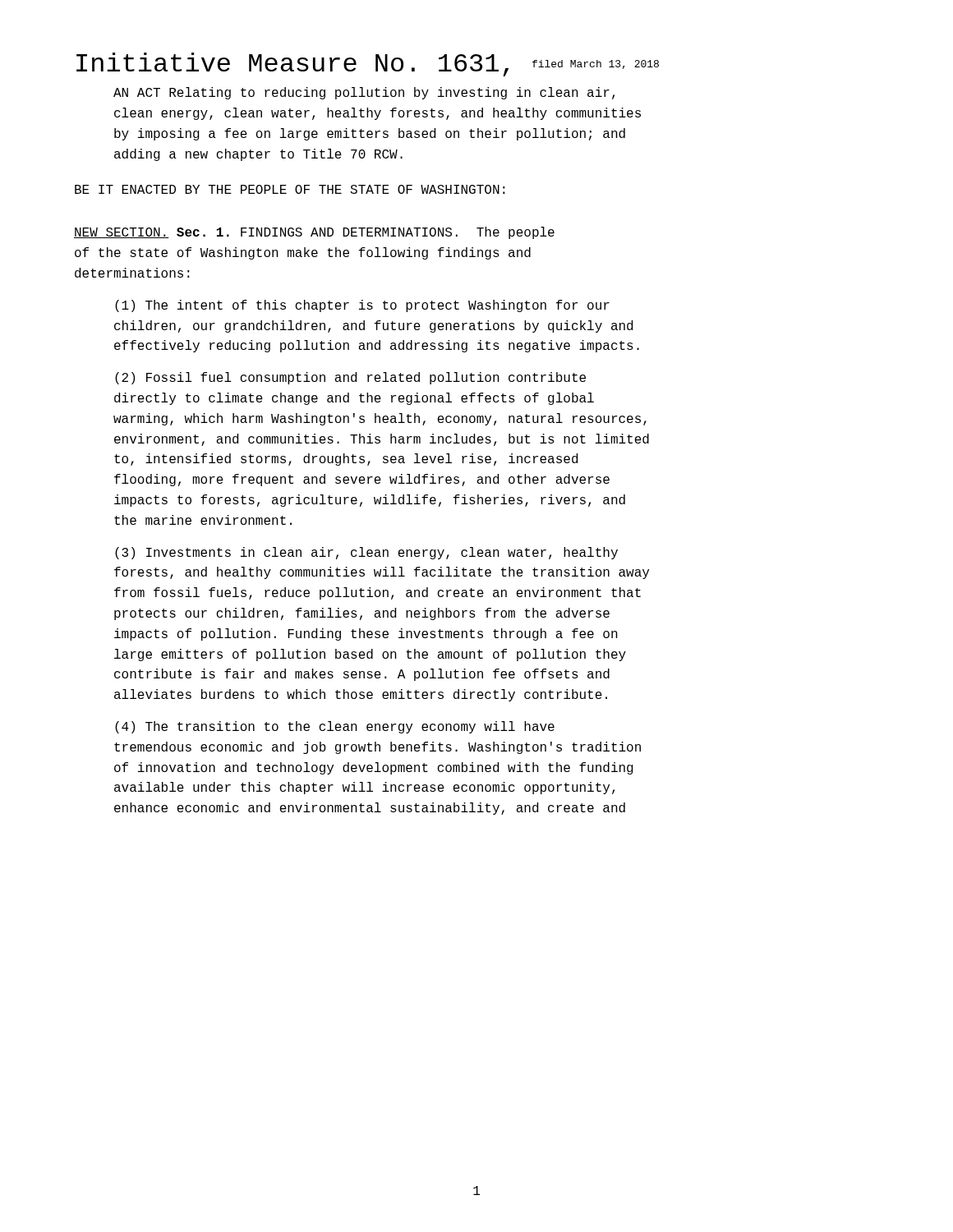
Task: Select the region starting "BE IT ENACTED"
Action: [291, 190]
